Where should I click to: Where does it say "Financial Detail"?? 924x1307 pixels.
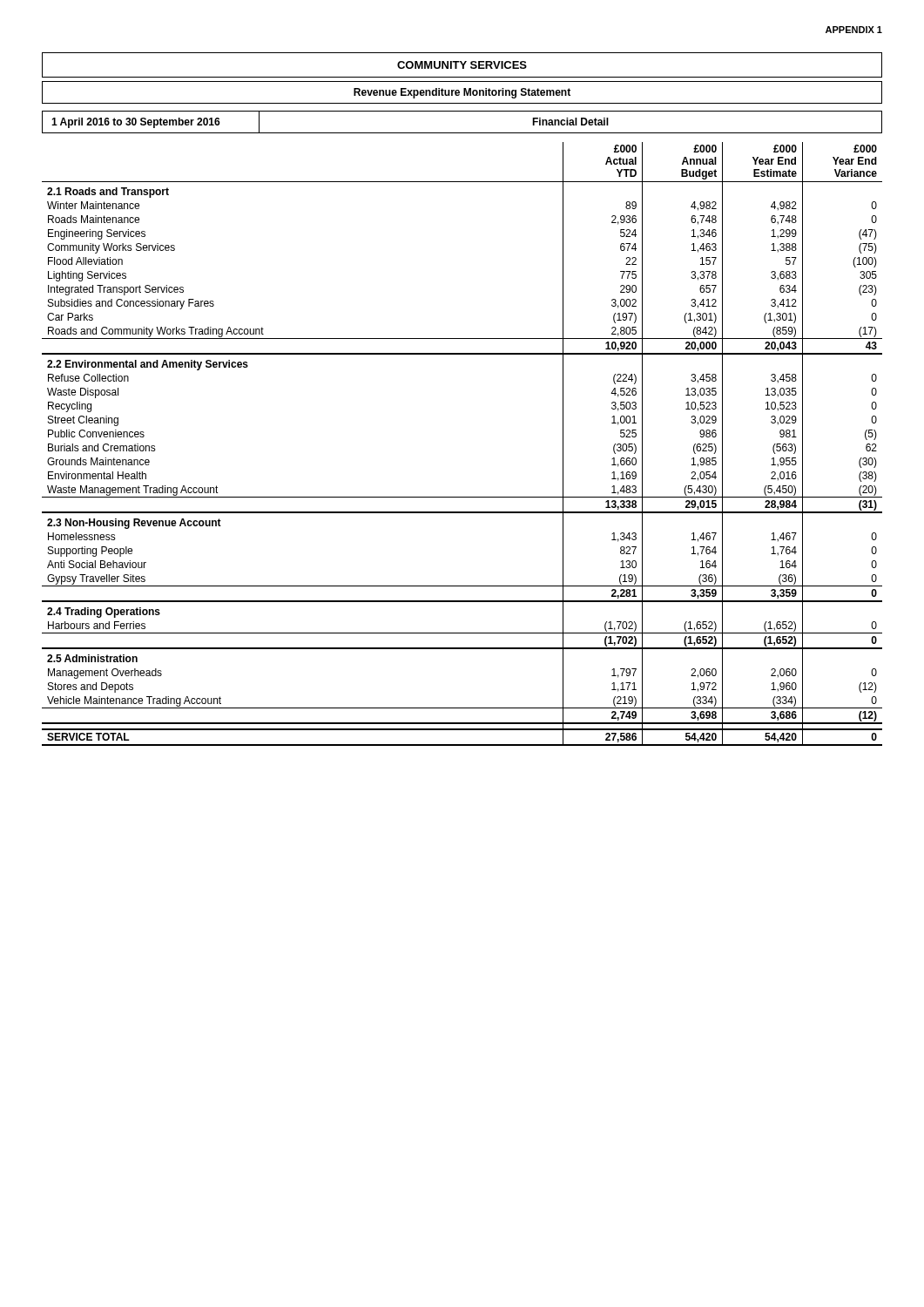coord(570,122)
